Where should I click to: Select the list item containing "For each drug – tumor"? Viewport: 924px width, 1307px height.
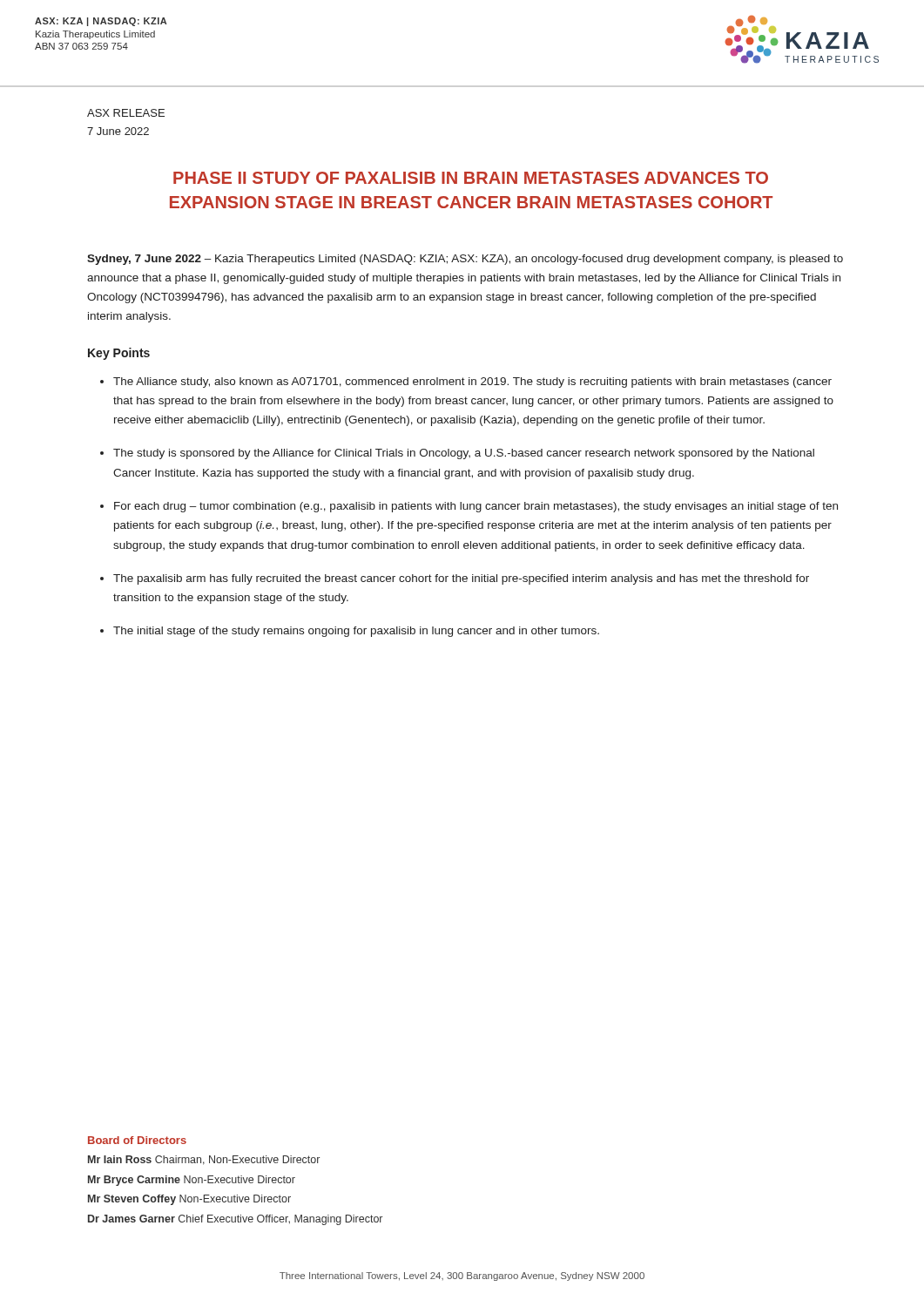coord(476,525)
